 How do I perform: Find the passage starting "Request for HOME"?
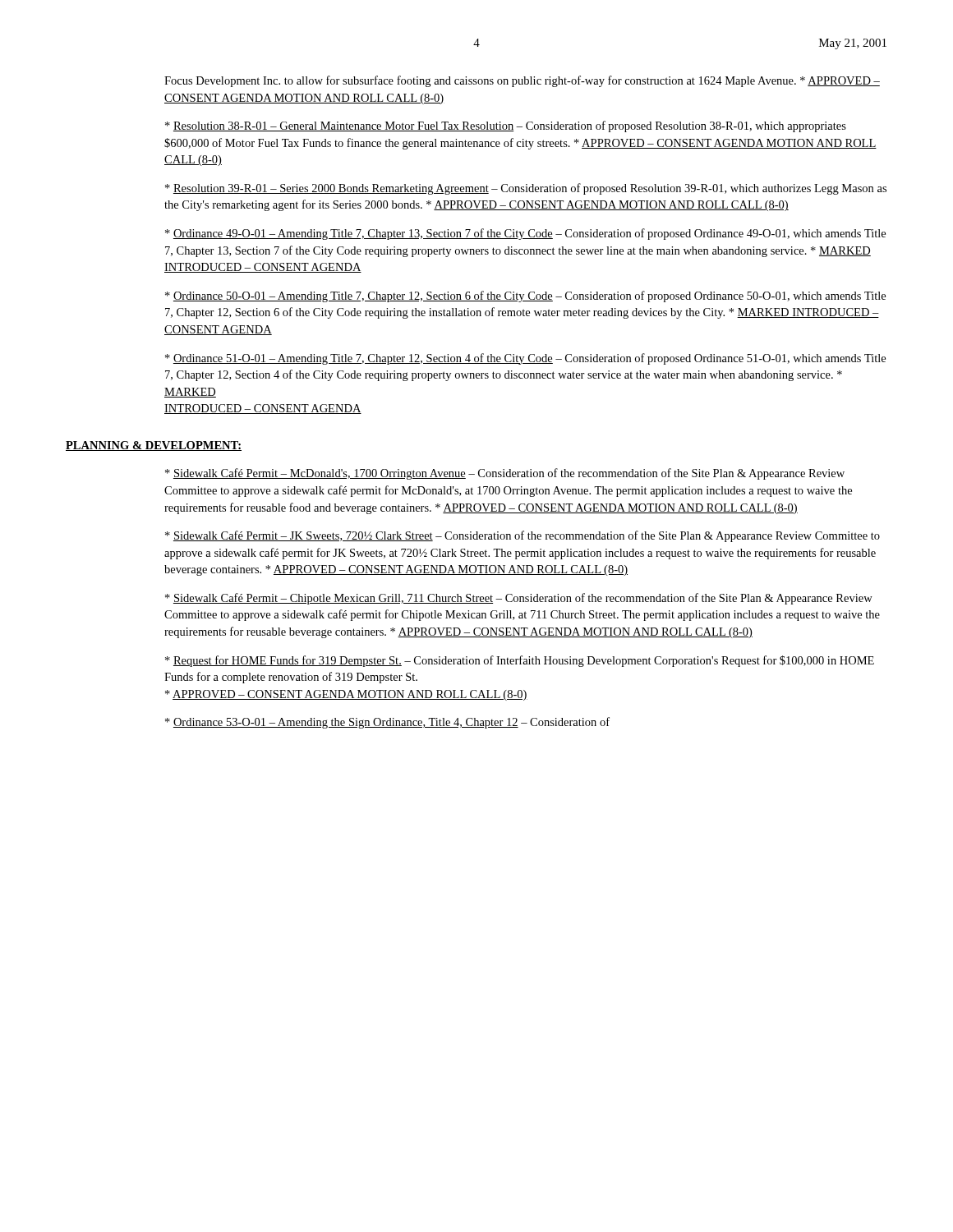[x=520, y=661]
